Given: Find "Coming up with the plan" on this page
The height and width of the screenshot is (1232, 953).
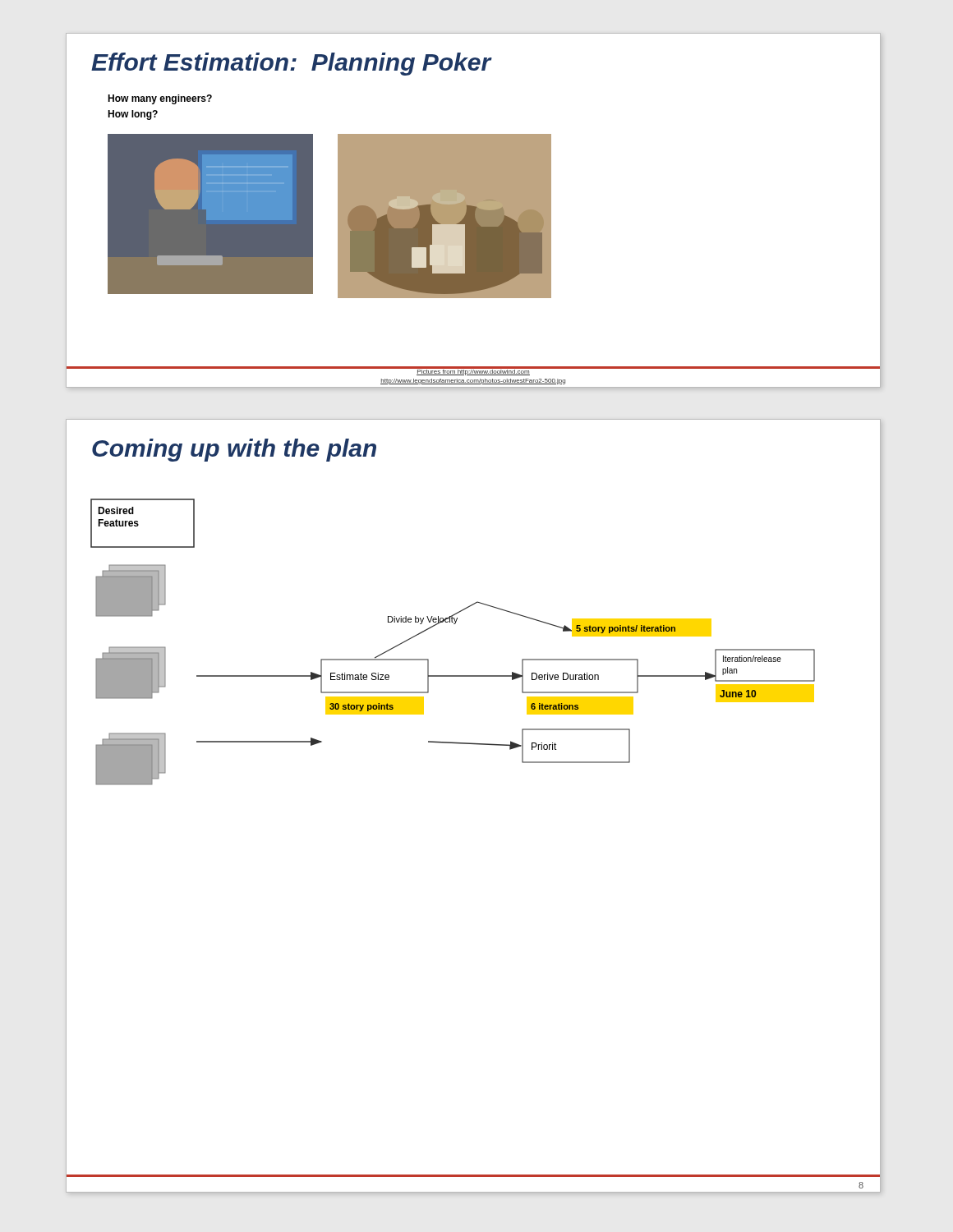Looking at the screenshot, I should pos(234,448).
